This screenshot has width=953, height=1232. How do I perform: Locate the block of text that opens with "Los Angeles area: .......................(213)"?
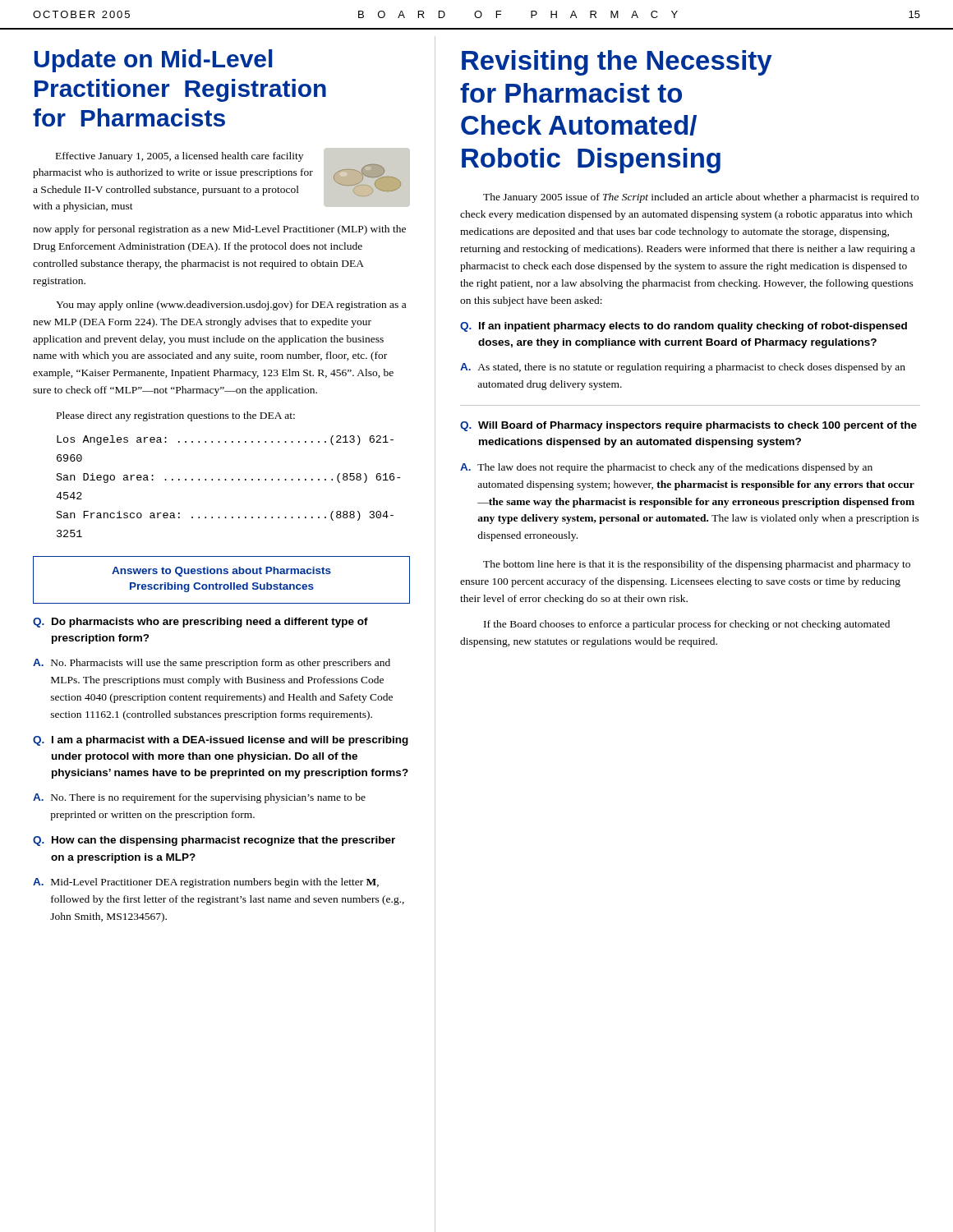[x=229, y=487]
